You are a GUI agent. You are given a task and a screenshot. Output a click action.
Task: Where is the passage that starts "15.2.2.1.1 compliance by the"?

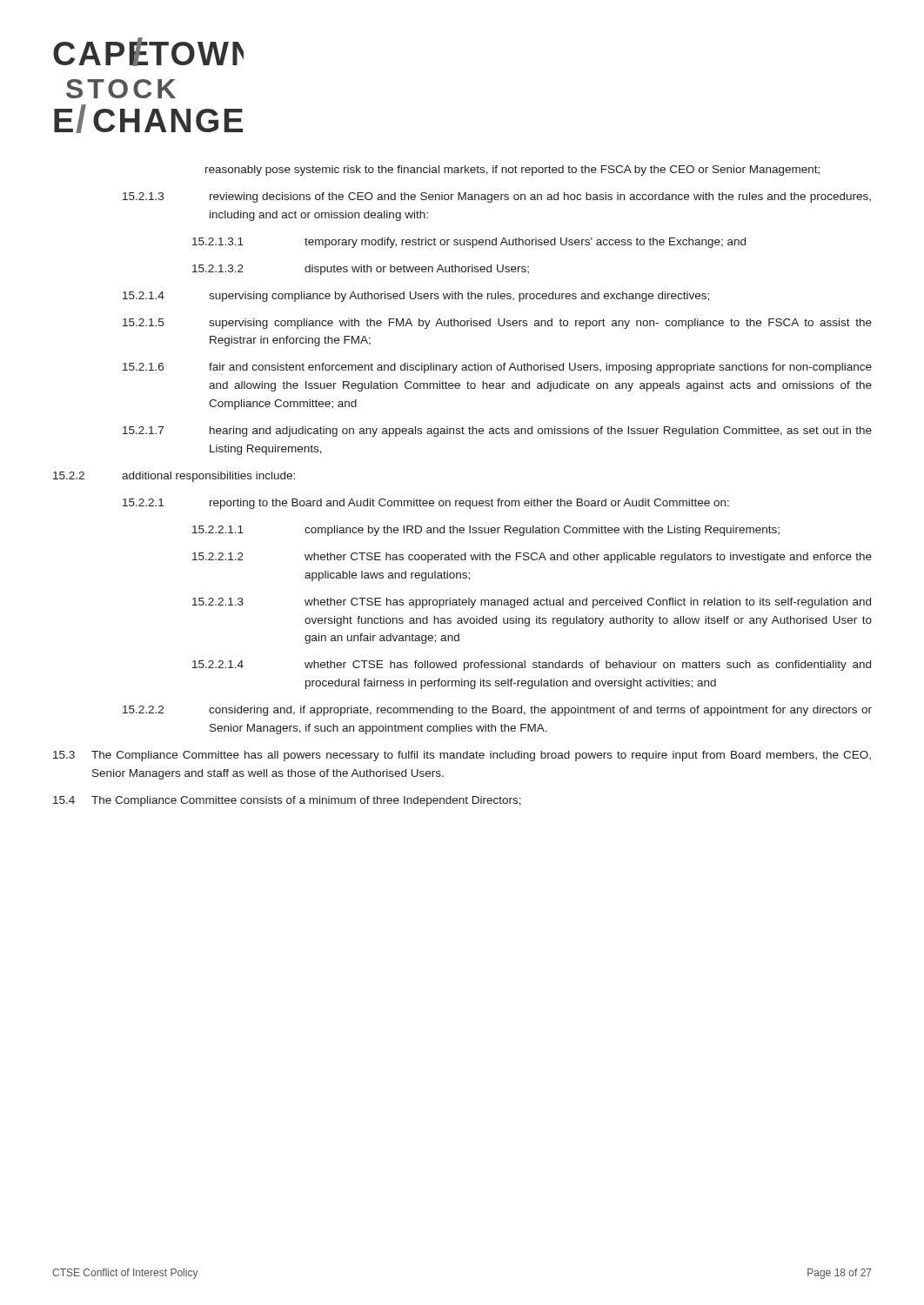click(x=532, y=530)
